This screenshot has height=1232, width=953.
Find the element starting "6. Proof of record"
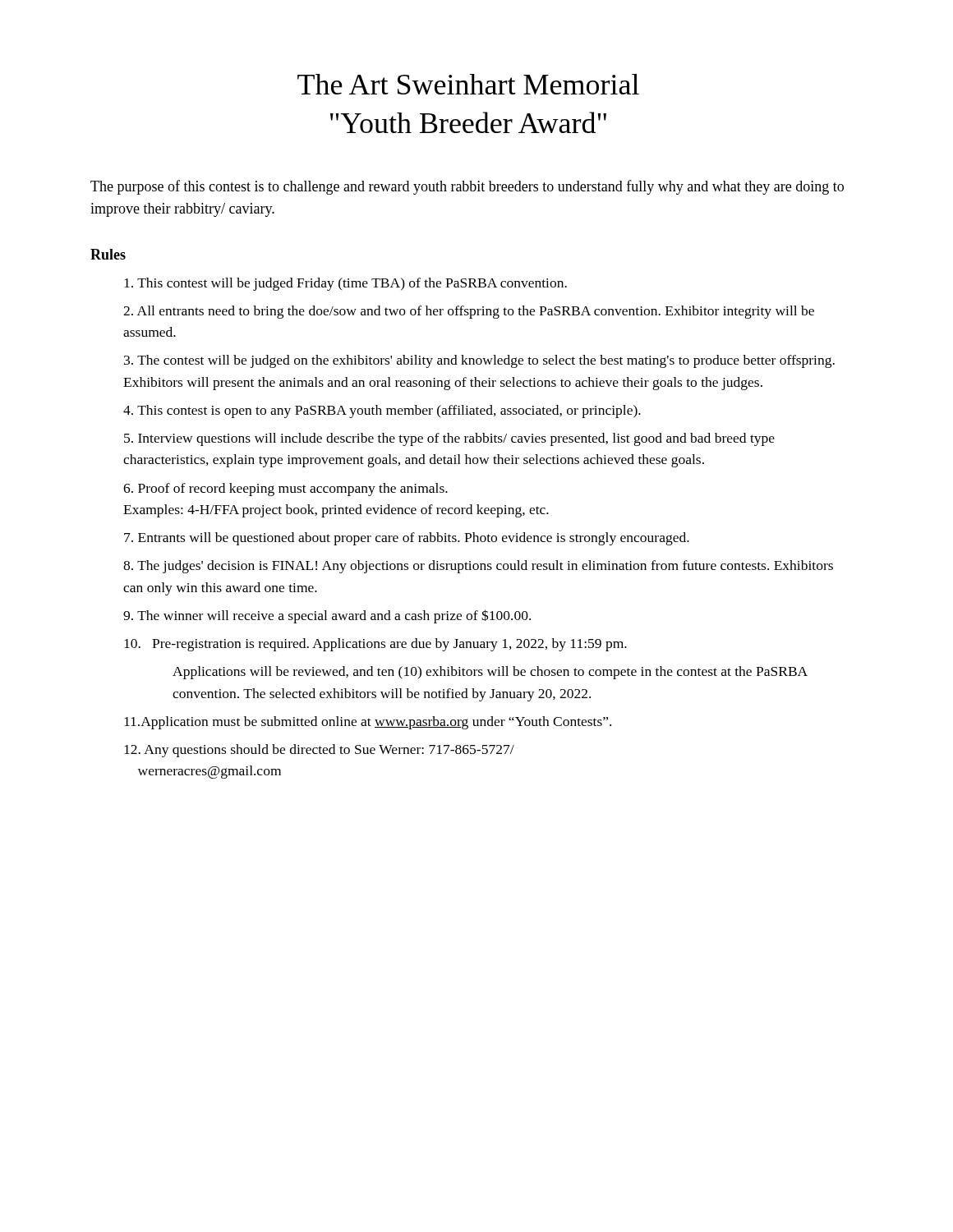[x=336, y=498]
